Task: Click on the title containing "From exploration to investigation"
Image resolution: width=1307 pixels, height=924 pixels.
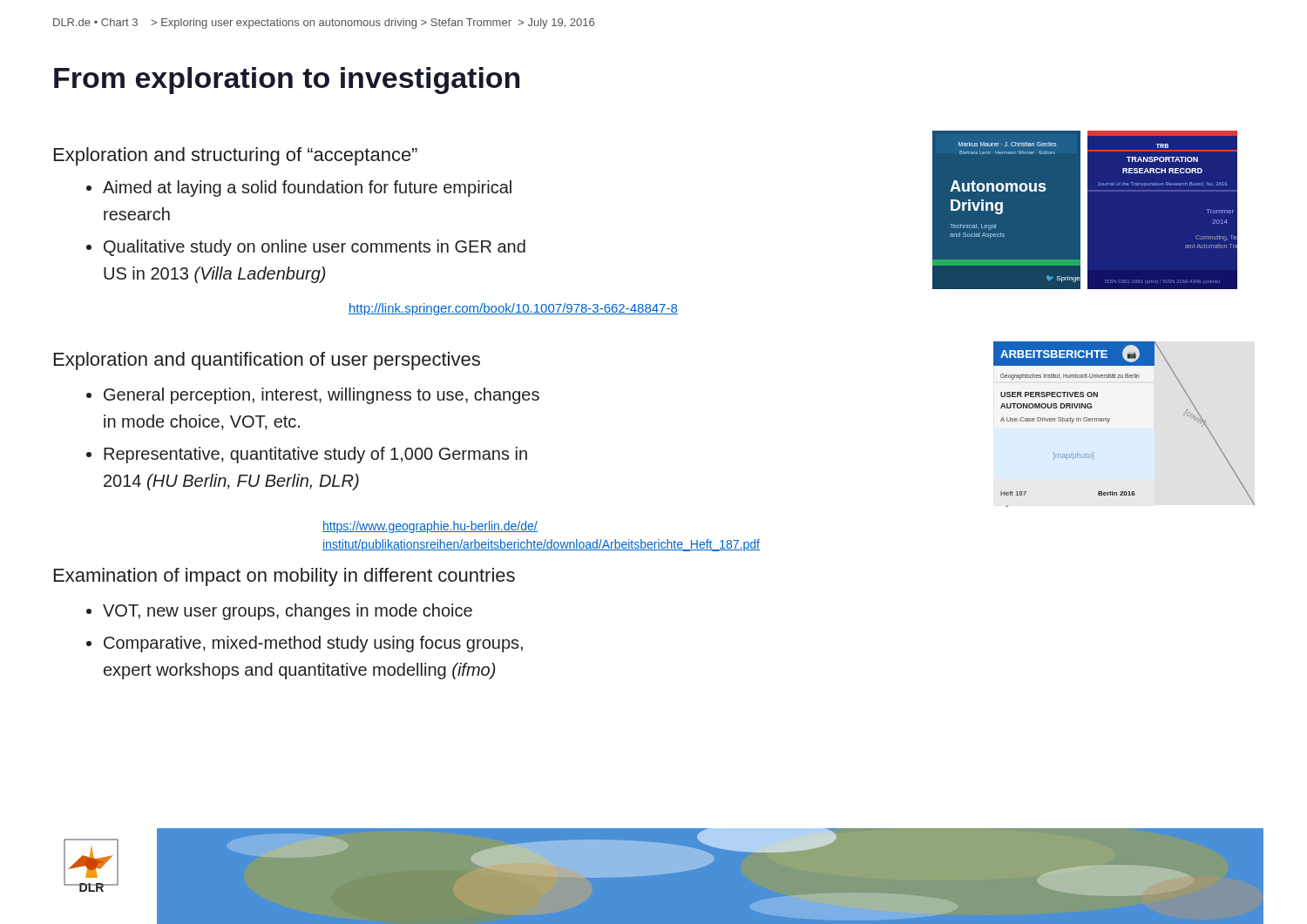Action: (287, 78)
